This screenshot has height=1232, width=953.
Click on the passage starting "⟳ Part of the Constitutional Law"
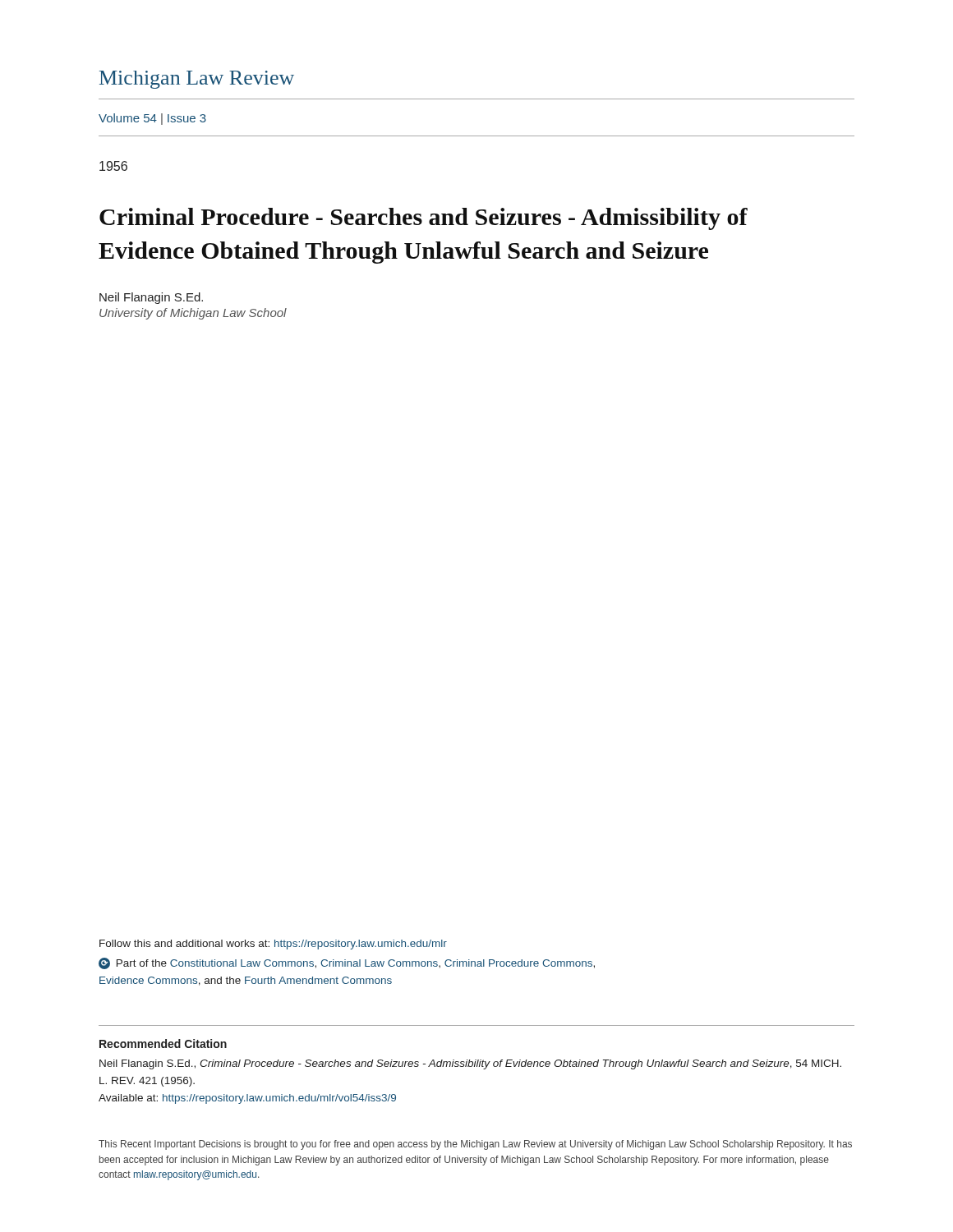[347, 972]
